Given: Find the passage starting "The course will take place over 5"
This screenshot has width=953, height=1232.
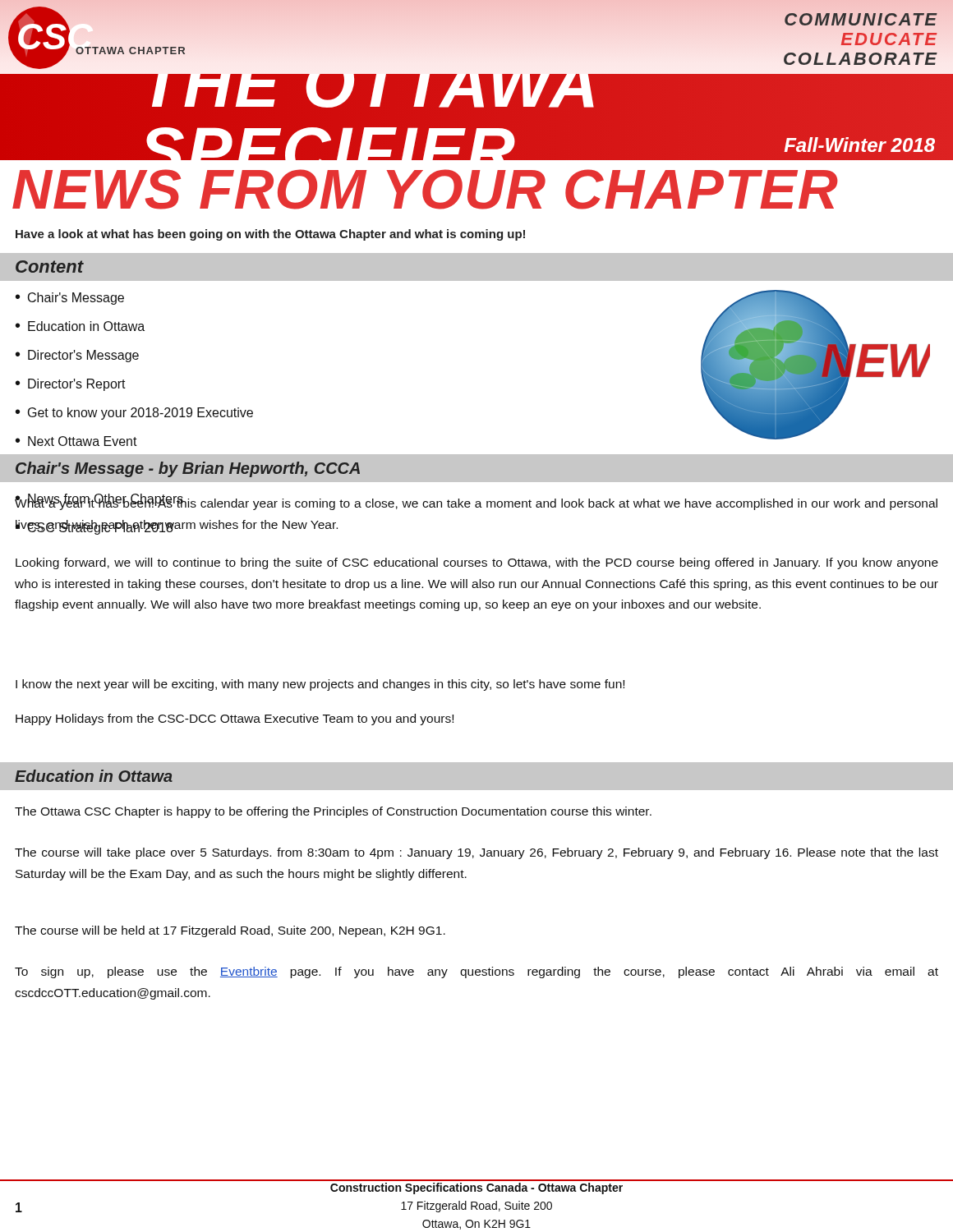Looking at the screenshot, I should [476, 863].
